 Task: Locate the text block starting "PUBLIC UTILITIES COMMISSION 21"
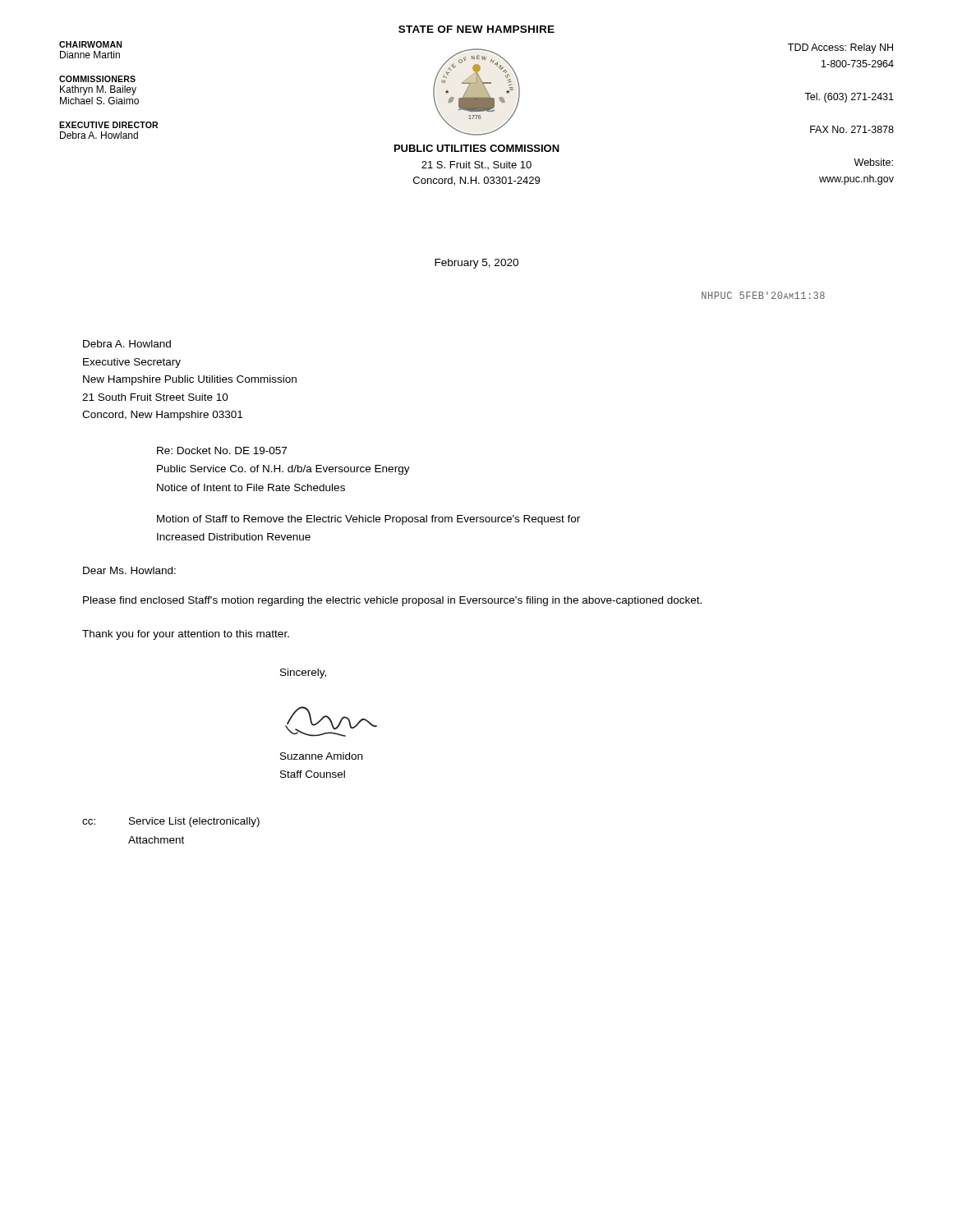[x=476, y=164]
